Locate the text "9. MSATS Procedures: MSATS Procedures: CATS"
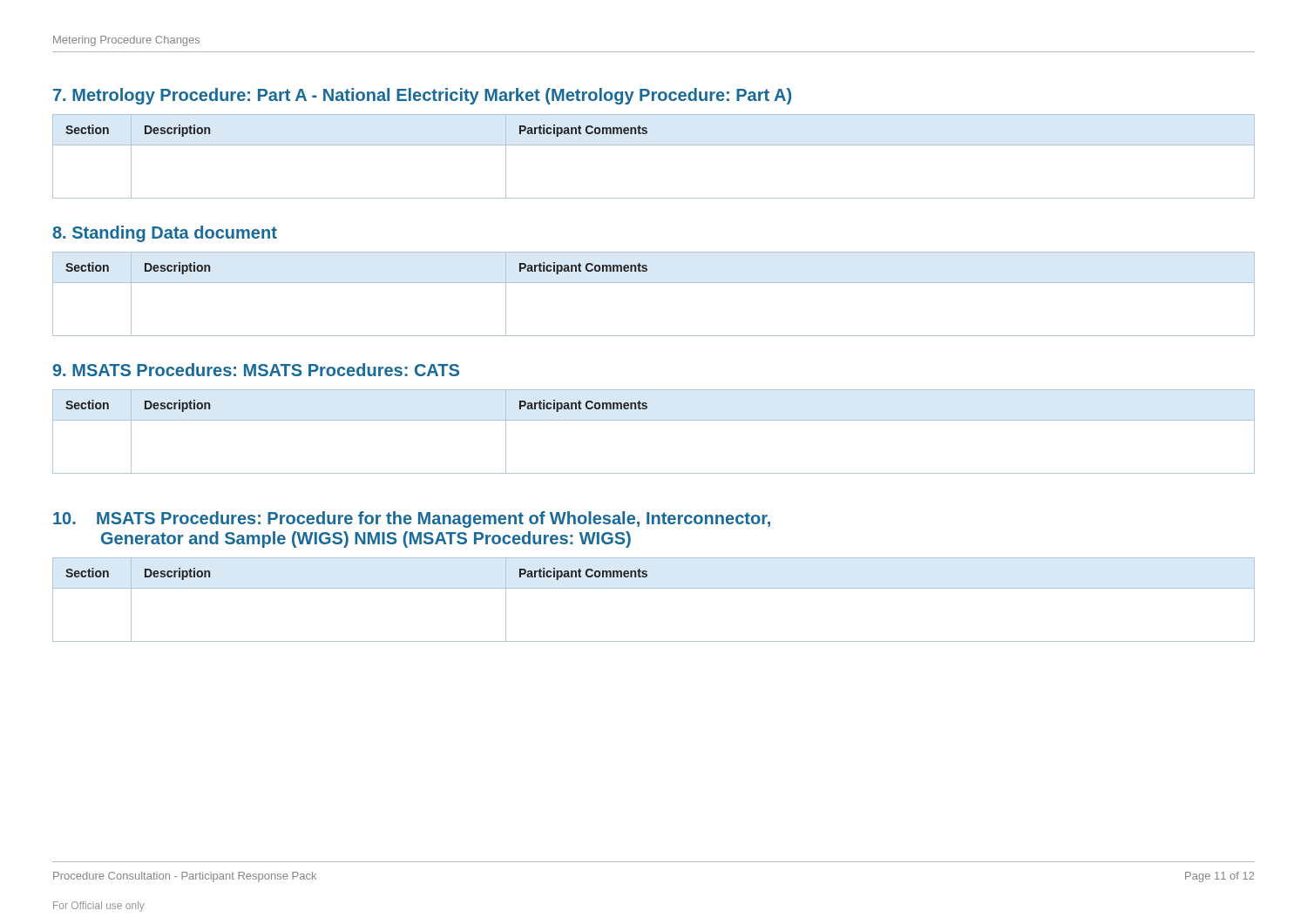Viewport: 1307px width, 924px height. point(256,370)
